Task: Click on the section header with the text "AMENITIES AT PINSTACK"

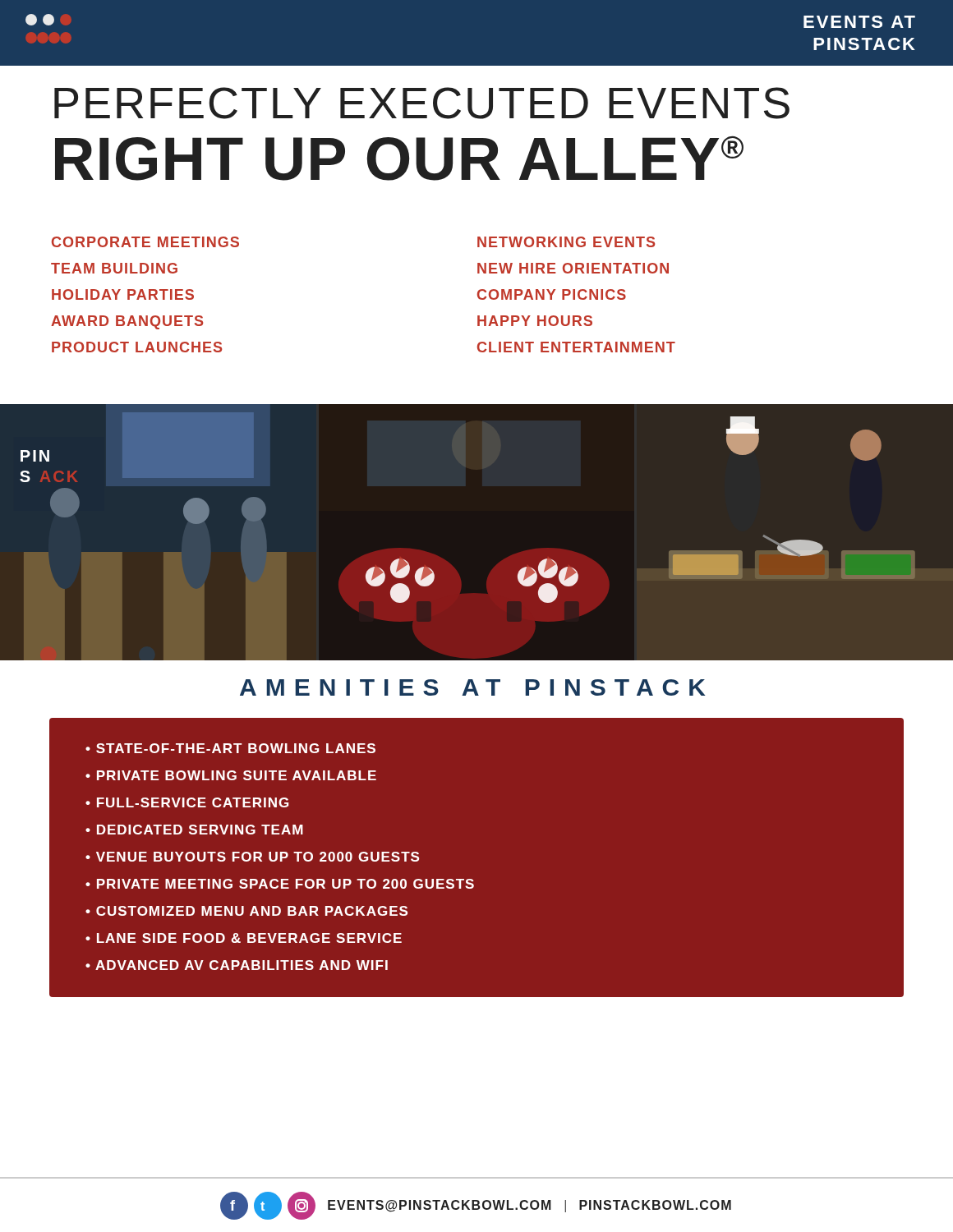Action: click(x=476, y=687)
